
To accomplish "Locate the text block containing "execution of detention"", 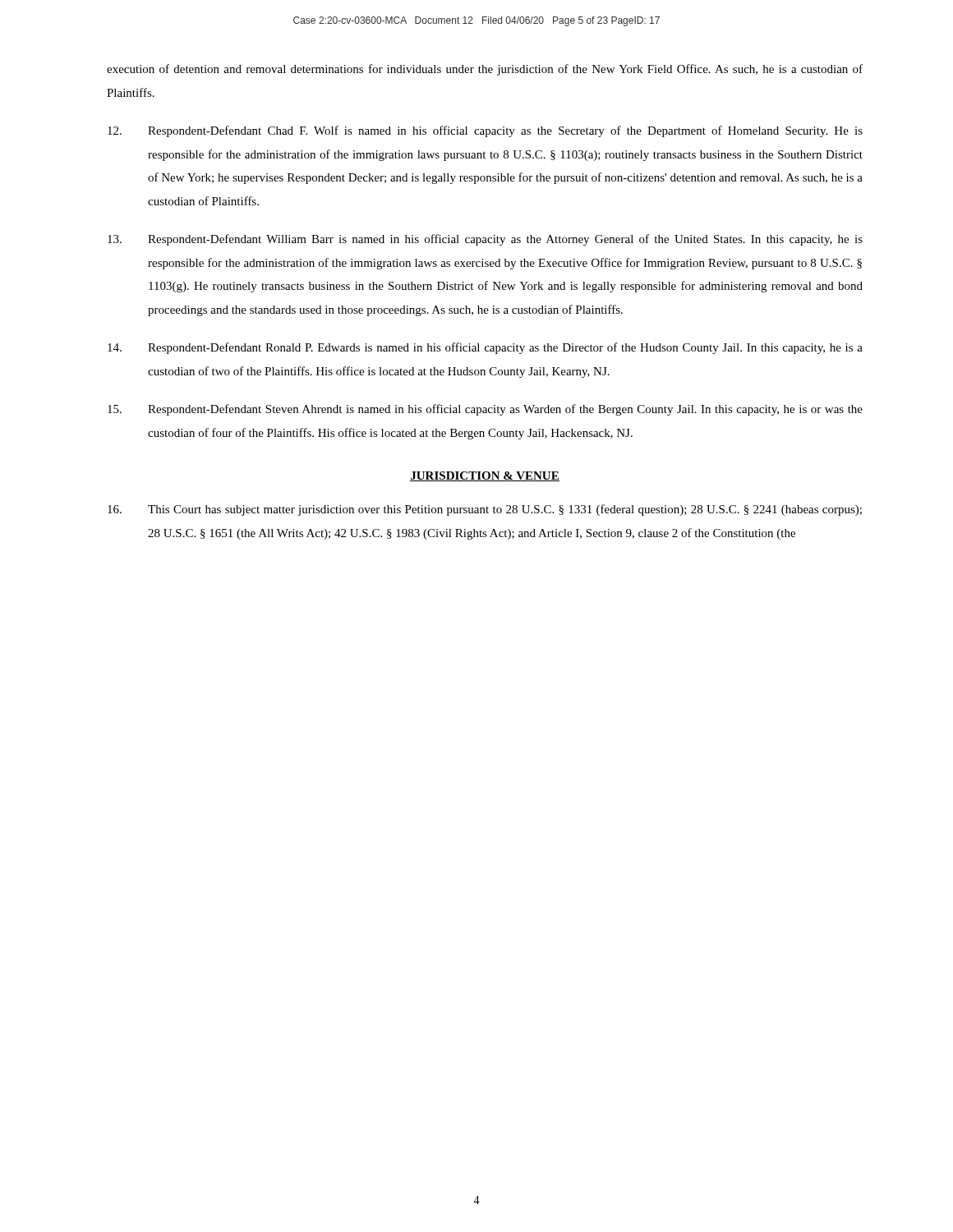I will [485, 81].
